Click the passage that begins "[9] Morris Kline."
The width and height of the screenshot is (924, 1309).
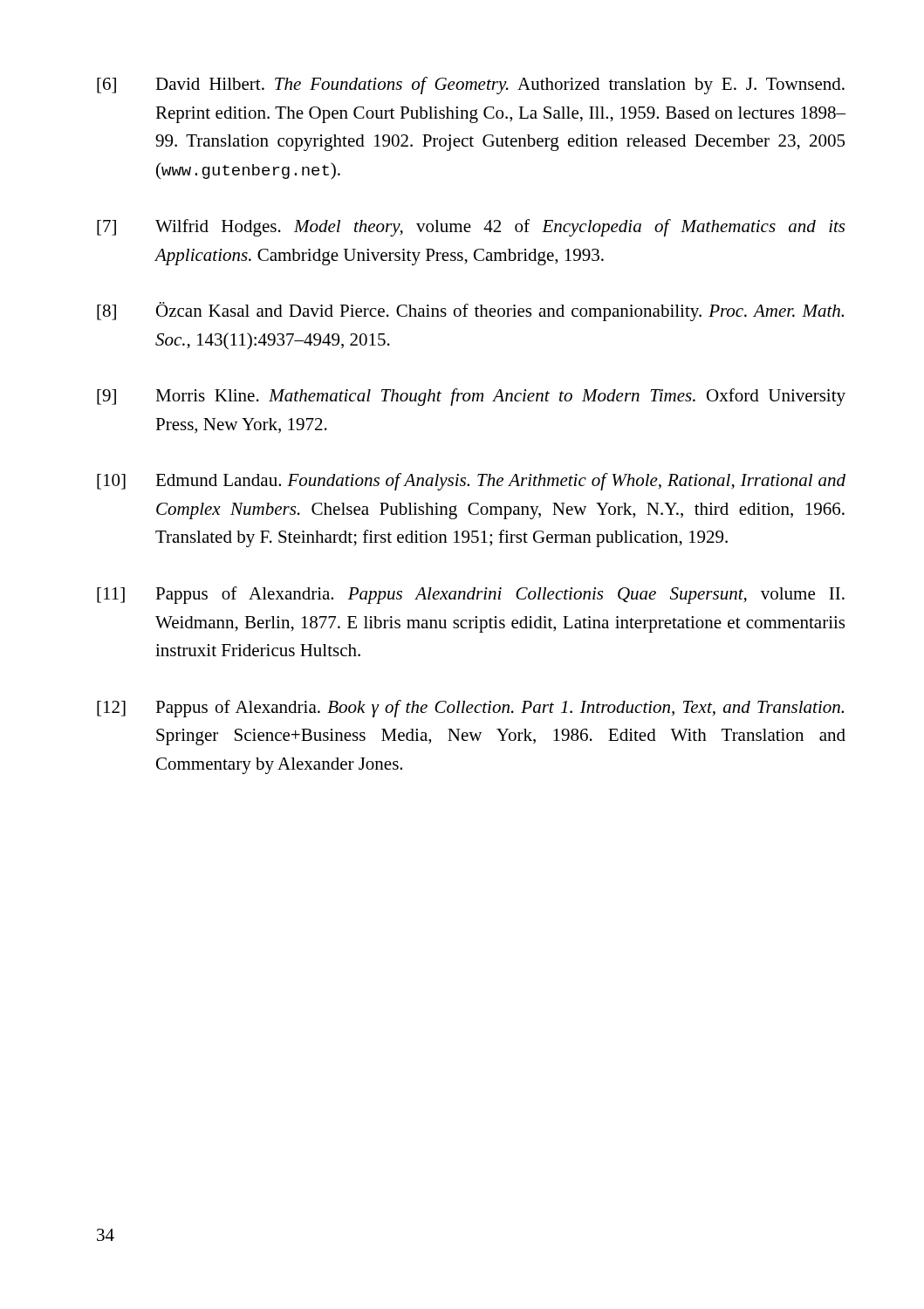click(x=471, y=410)
